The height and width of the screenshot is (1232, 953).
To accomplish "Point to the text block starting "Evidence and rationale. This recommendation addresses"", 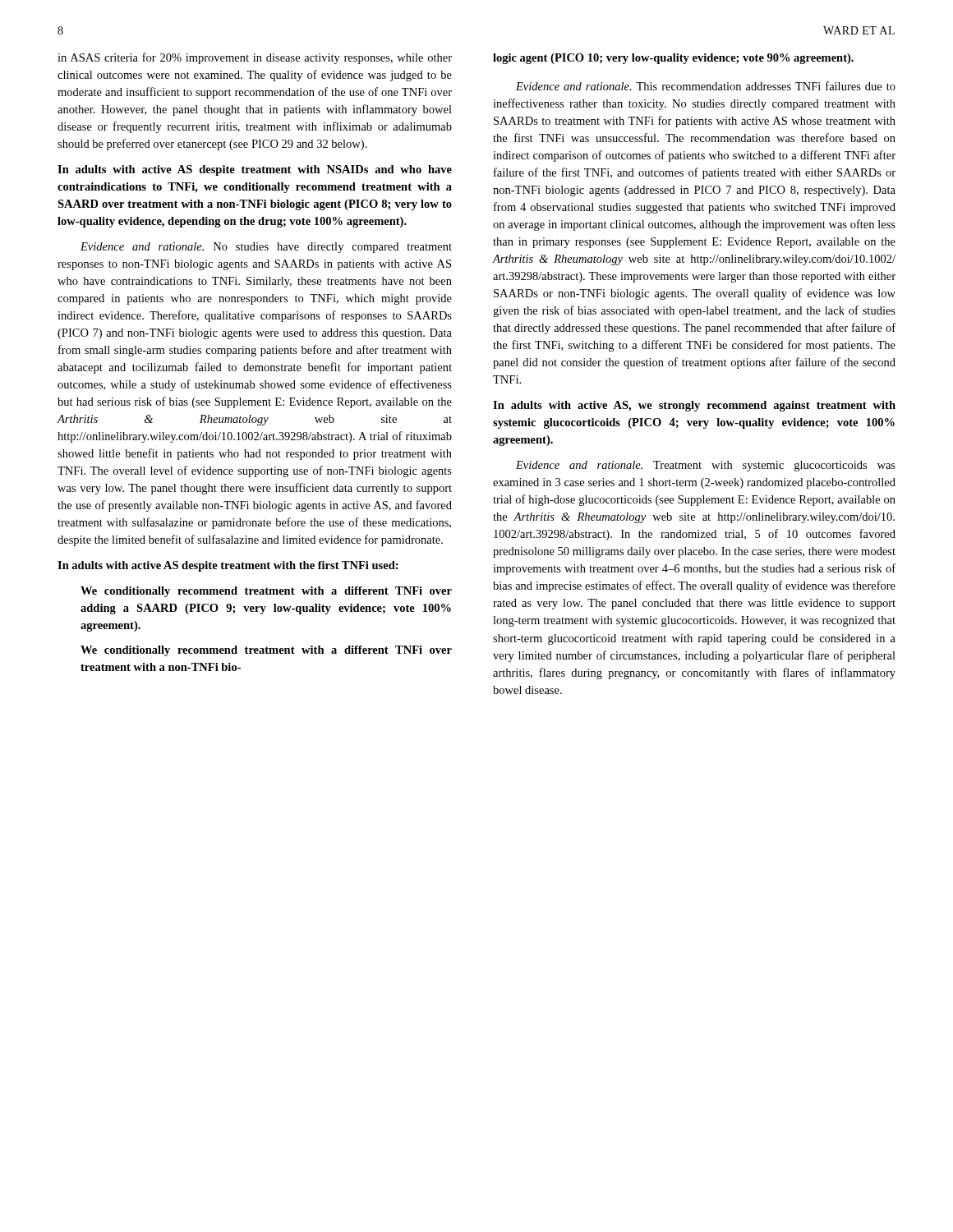I will pos(694,233).
